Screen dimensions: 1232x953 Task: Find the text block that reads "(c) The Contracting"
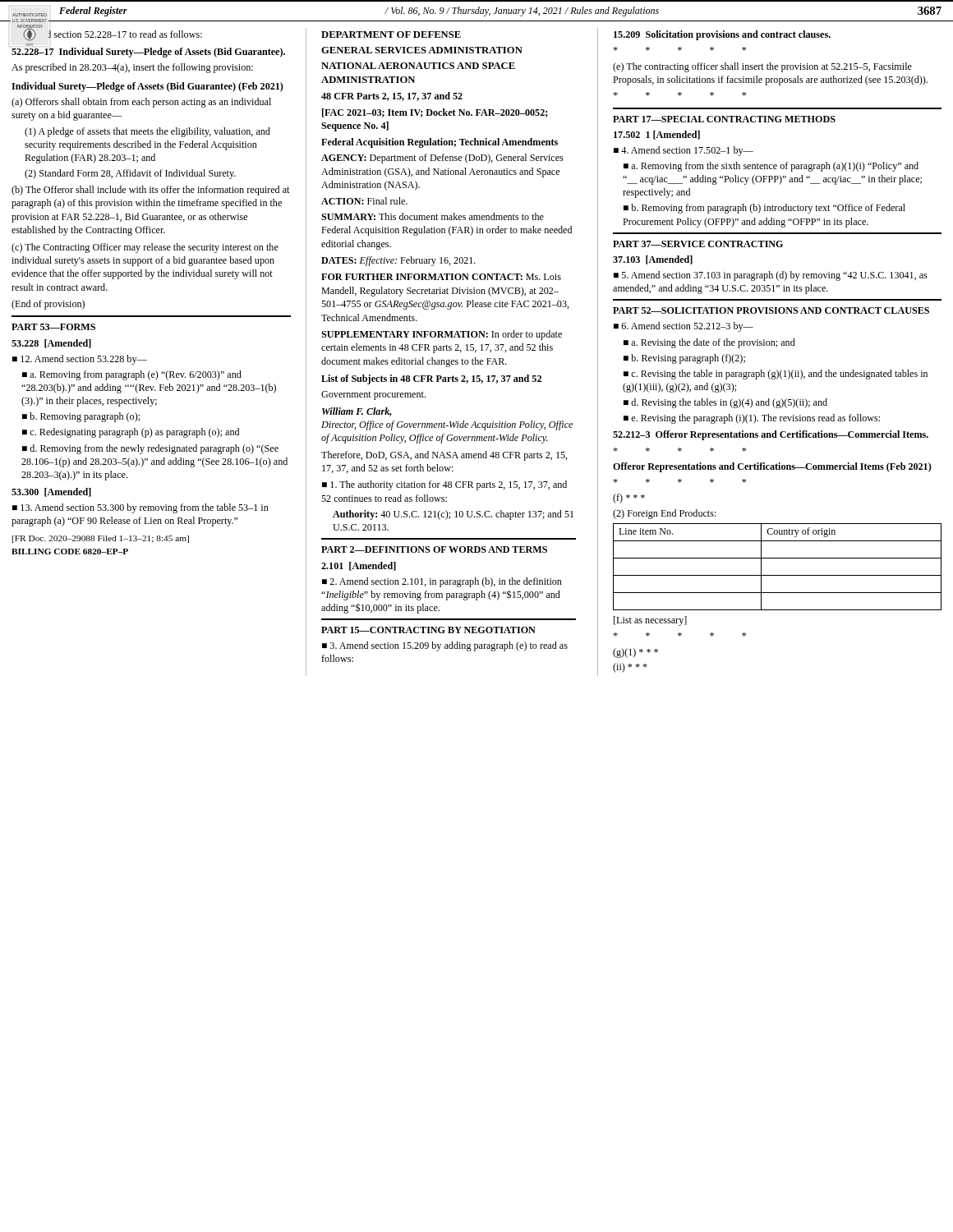[x=145, y=267]
